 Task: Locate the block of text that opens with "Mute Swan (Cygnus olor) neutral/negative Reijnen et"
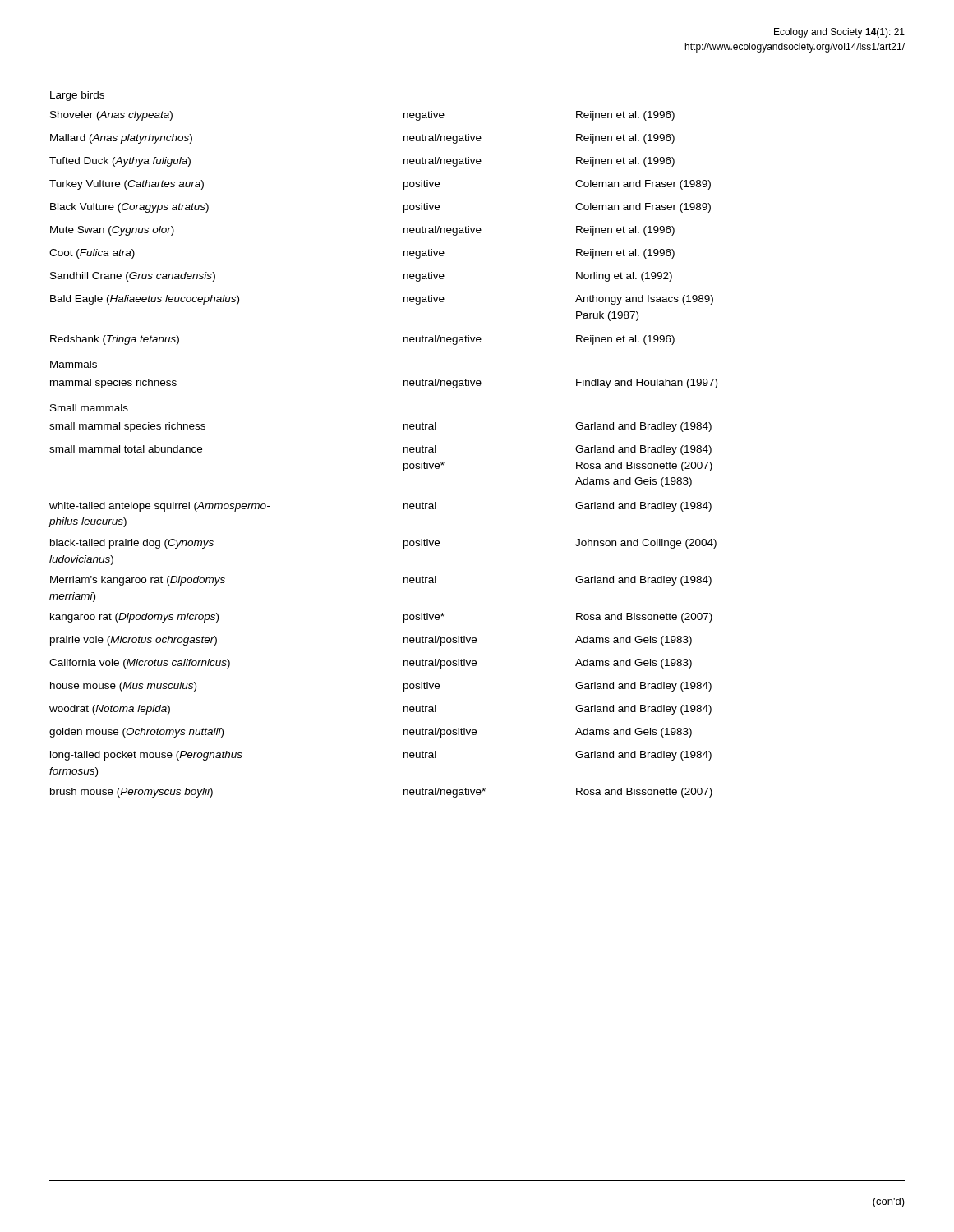[477, 230]
